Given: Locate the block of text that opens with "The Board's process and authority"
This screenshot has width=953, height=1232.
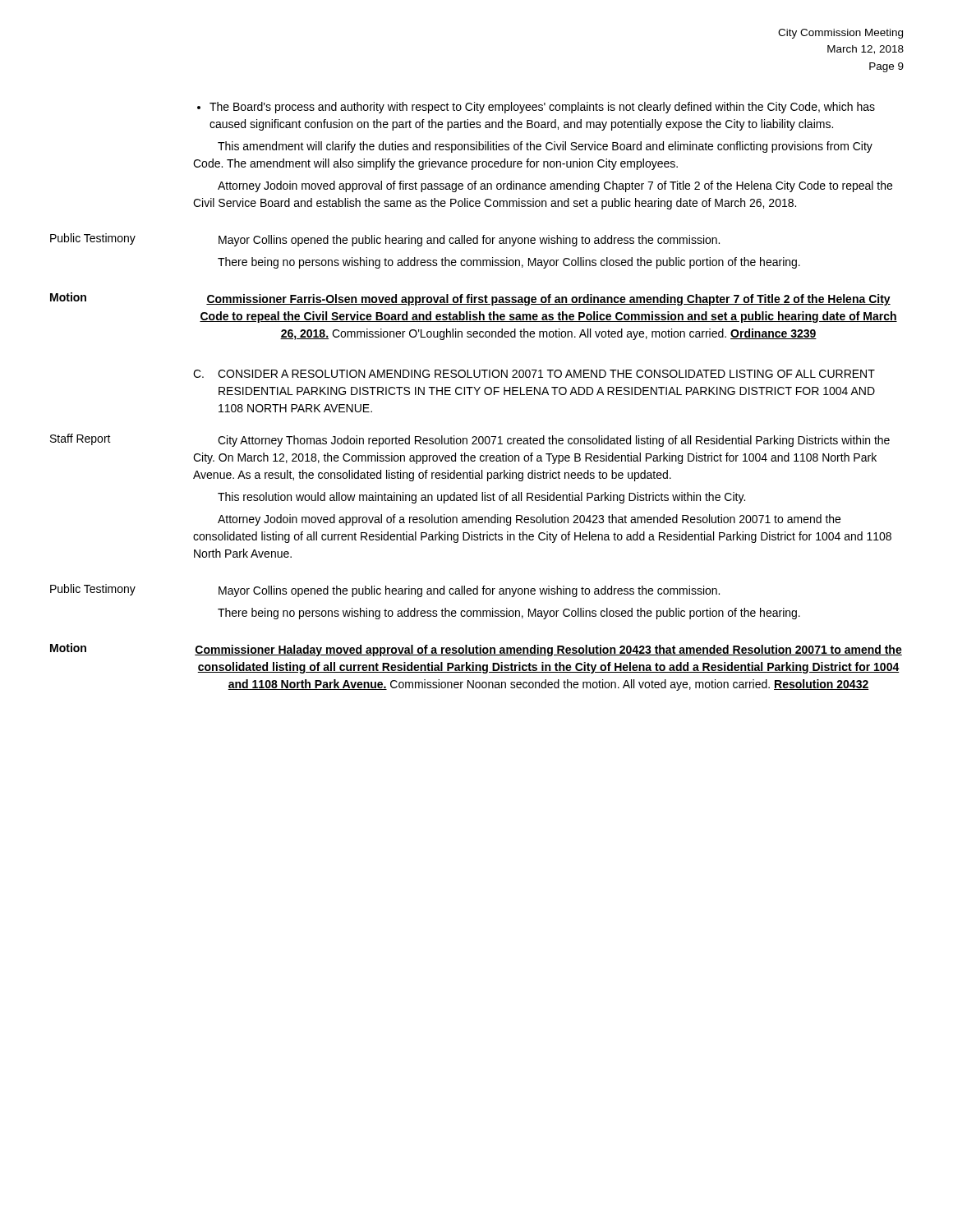Looking at the screenshot, I should tap(548, 116).
